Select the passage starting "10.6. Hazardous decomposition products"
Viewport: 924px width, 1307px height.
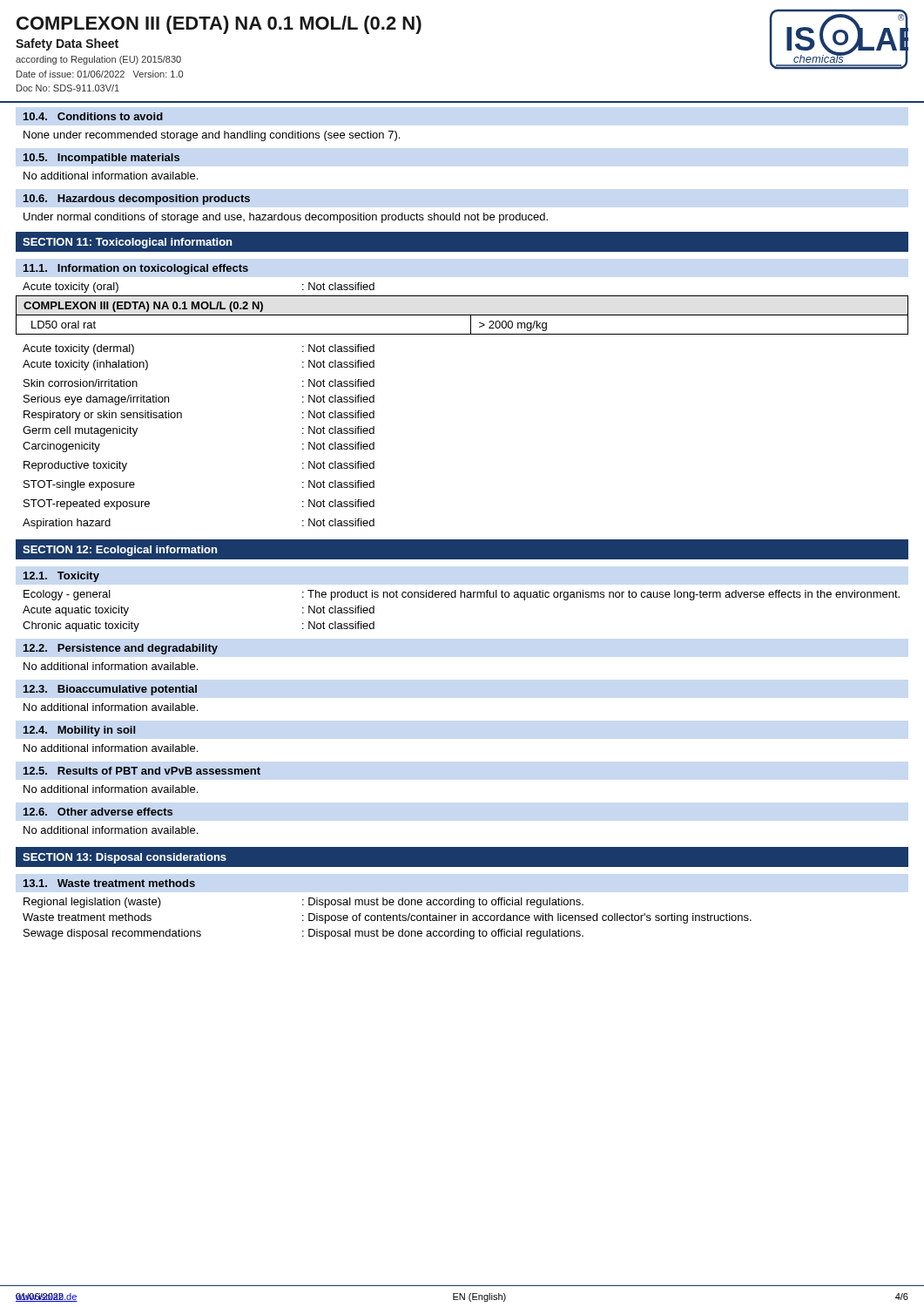point(137,198)
